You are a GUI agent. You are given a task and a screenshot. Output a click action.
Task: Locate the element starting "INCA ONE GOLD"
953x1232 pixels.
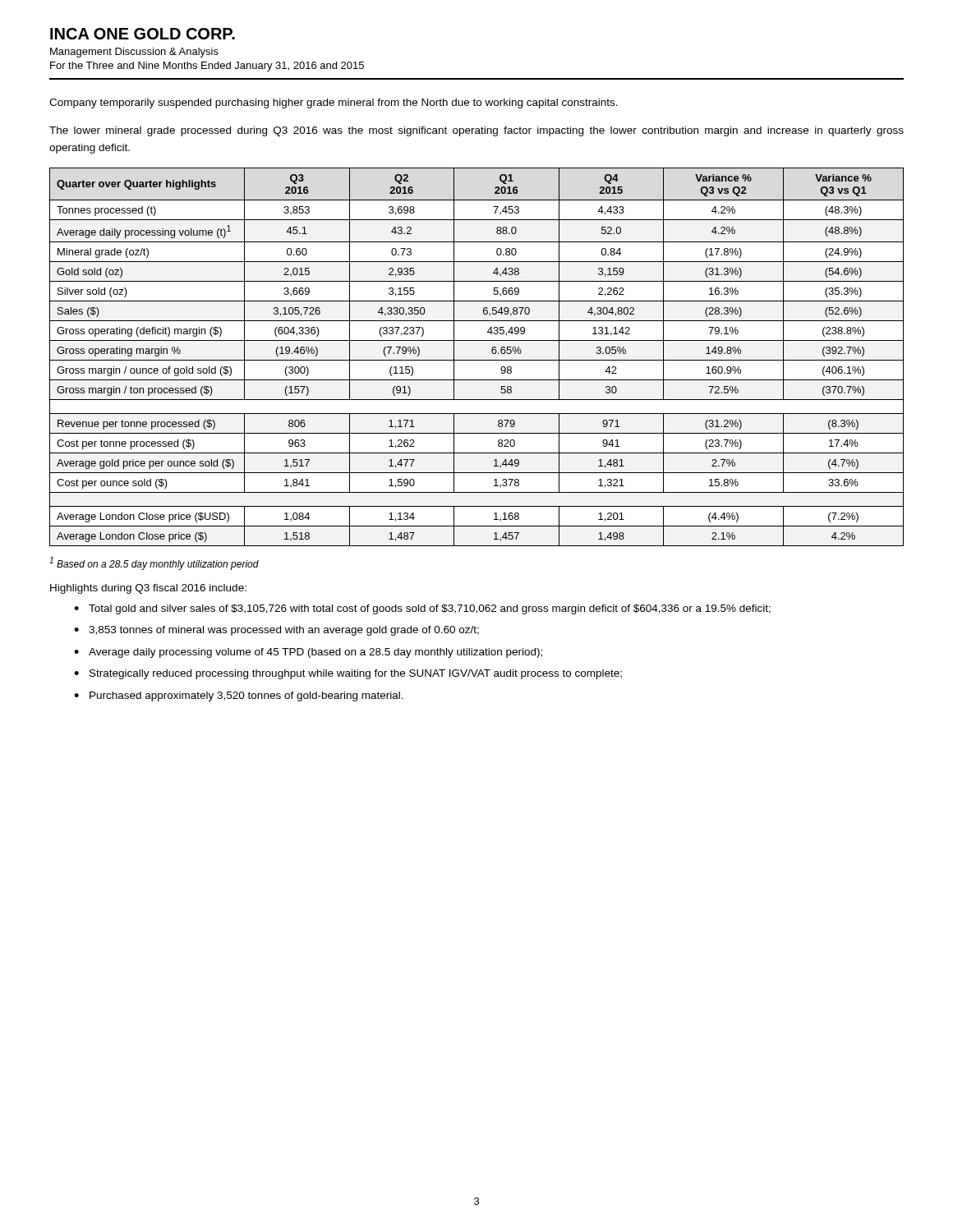(x=142, y=34)
